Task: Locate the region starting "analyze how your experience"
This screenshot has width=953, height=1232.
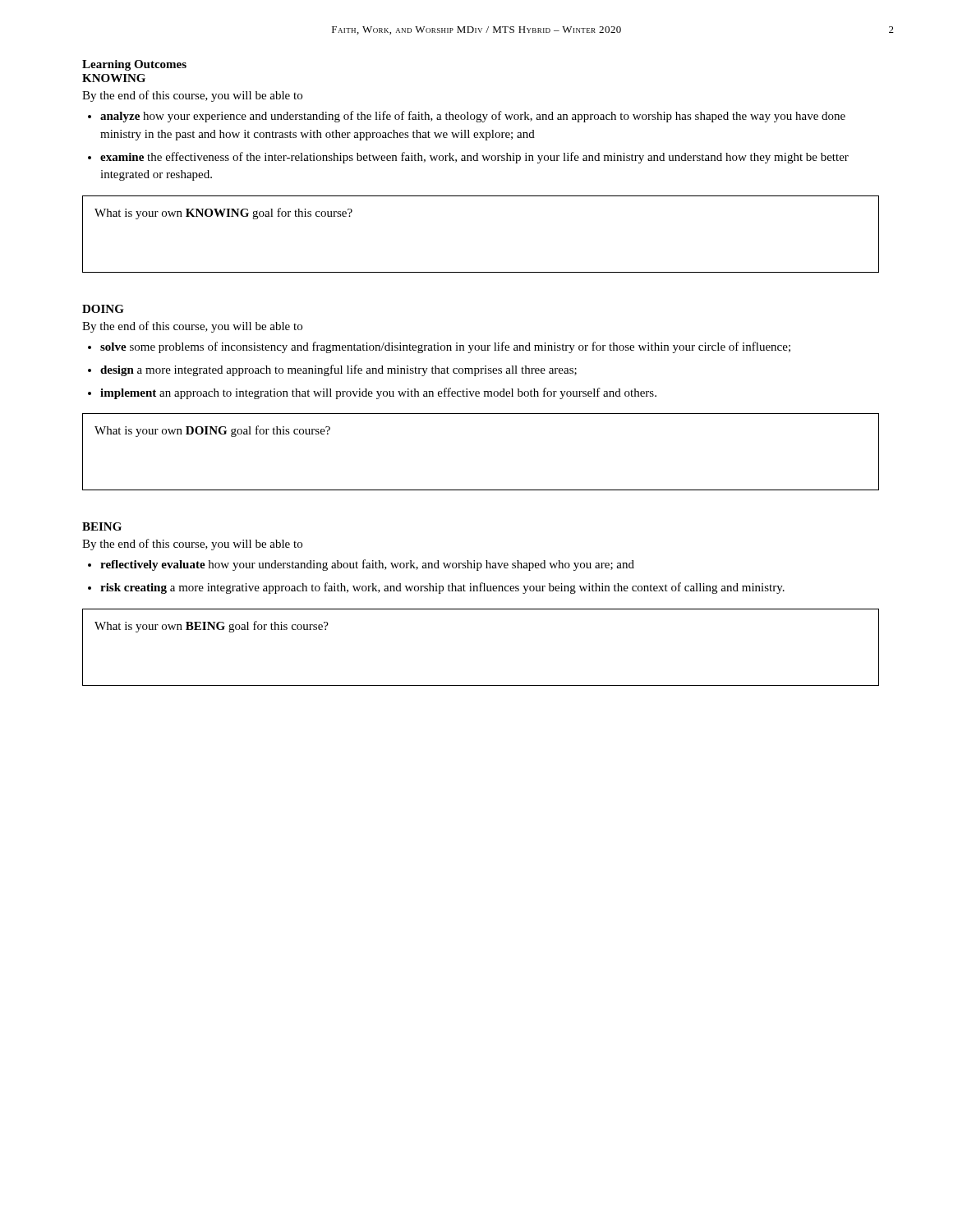Action: 473,125
